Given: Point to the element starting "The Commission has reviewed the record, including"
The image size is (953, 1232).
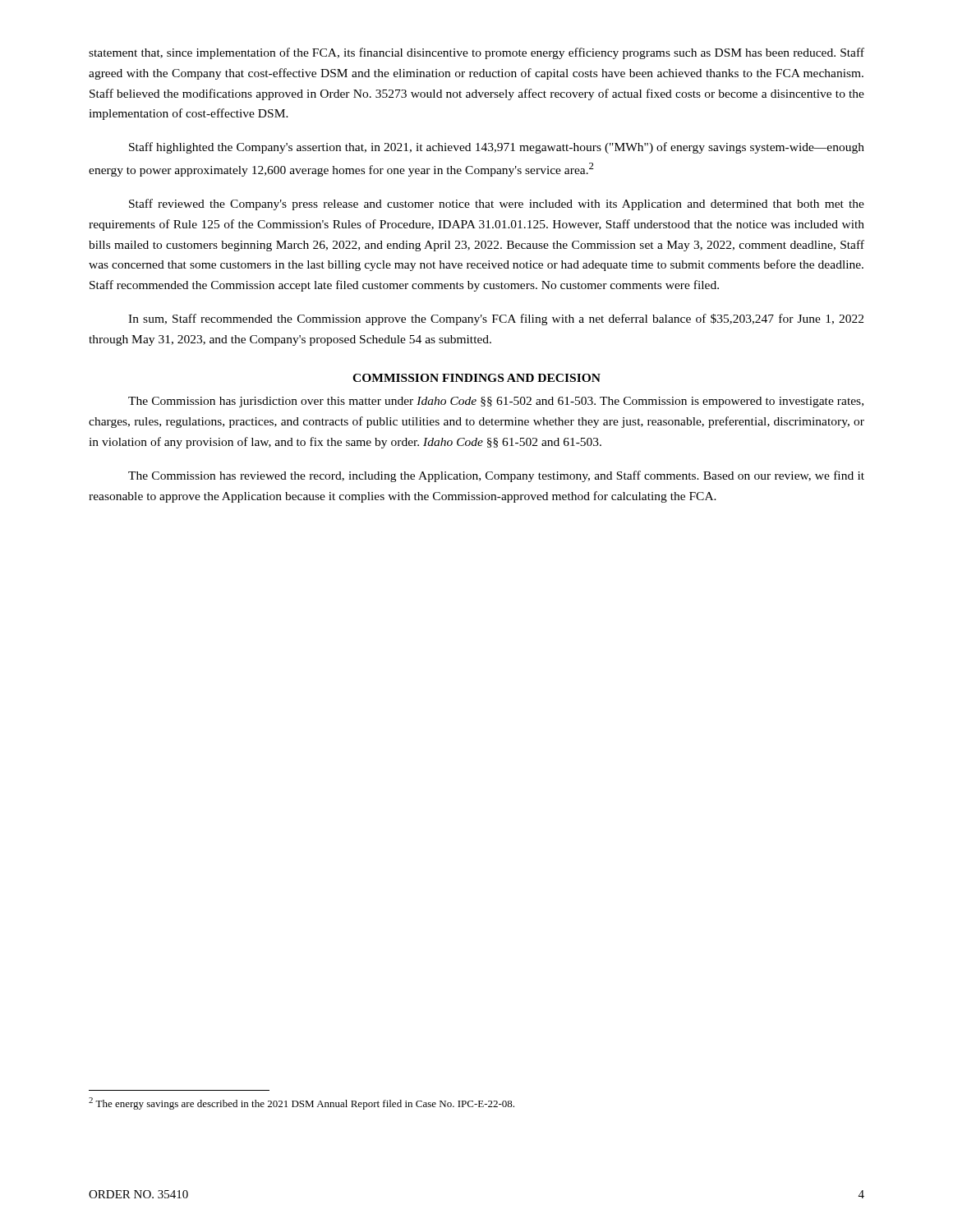Looking at the screenshot, I should tap(476, 485).
